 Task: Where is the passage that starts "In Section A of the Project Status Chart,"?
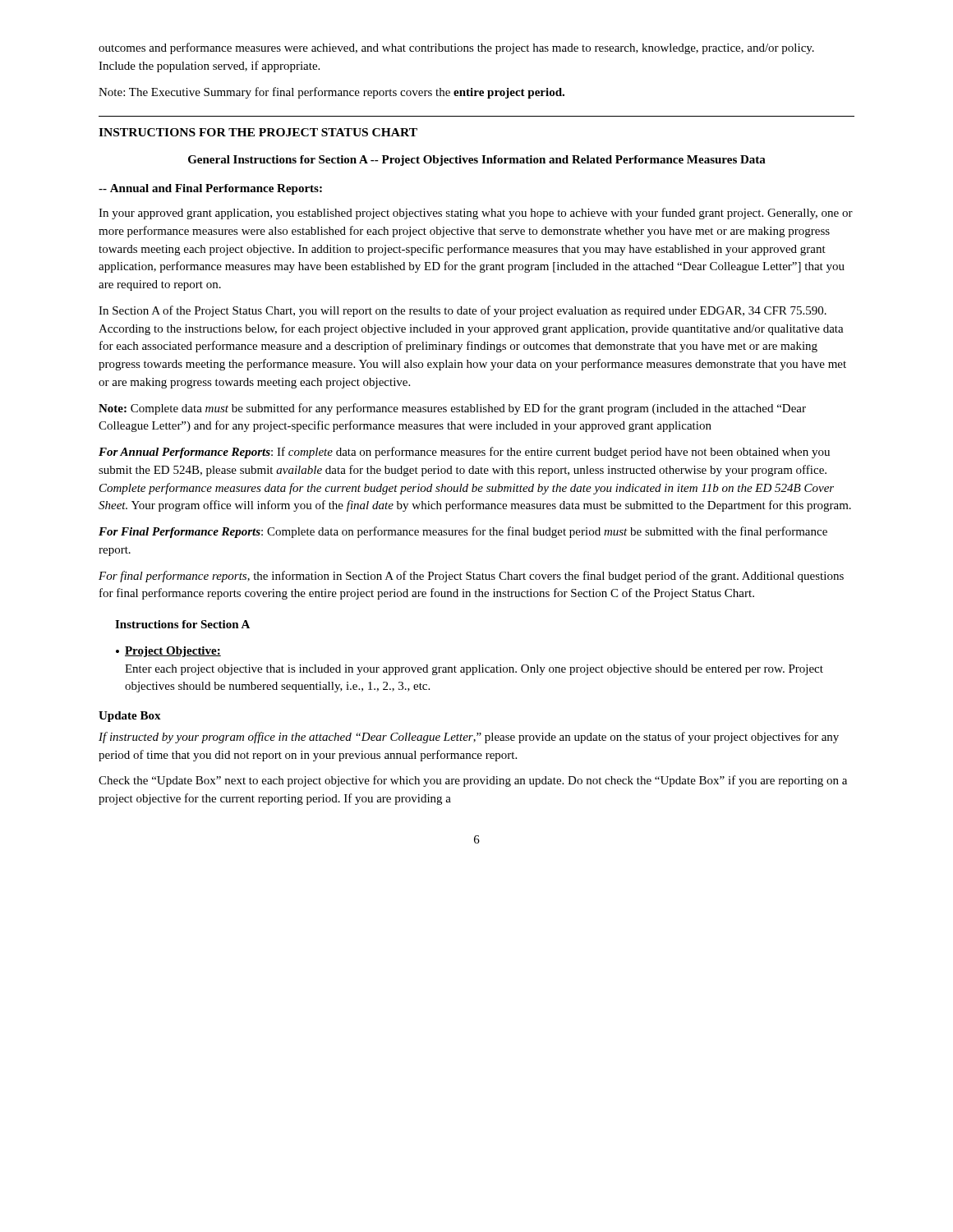tap(476, 347)
